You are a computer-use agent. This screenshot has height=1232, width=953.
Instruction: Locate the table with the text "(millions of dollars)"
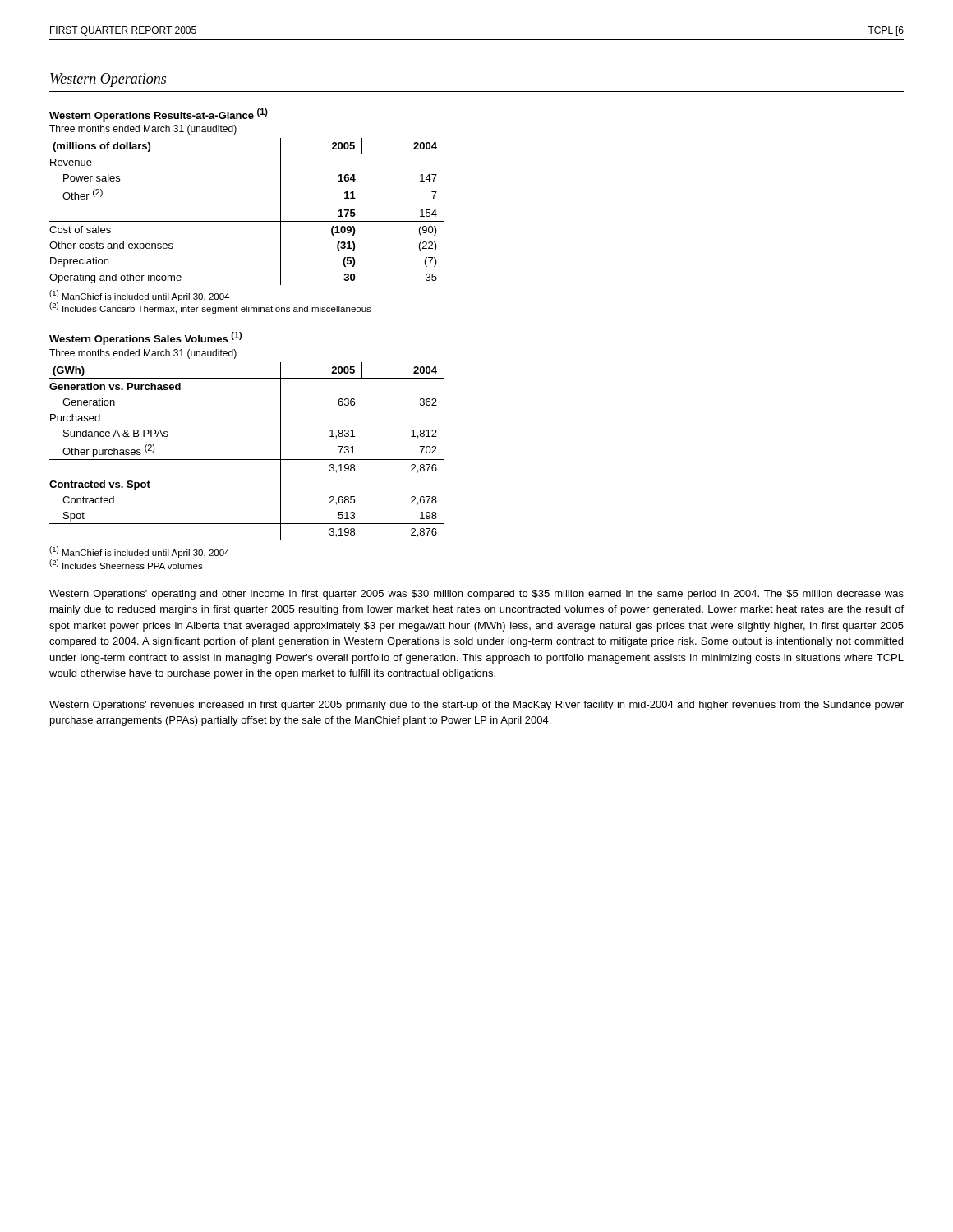(x=476, y=211)
